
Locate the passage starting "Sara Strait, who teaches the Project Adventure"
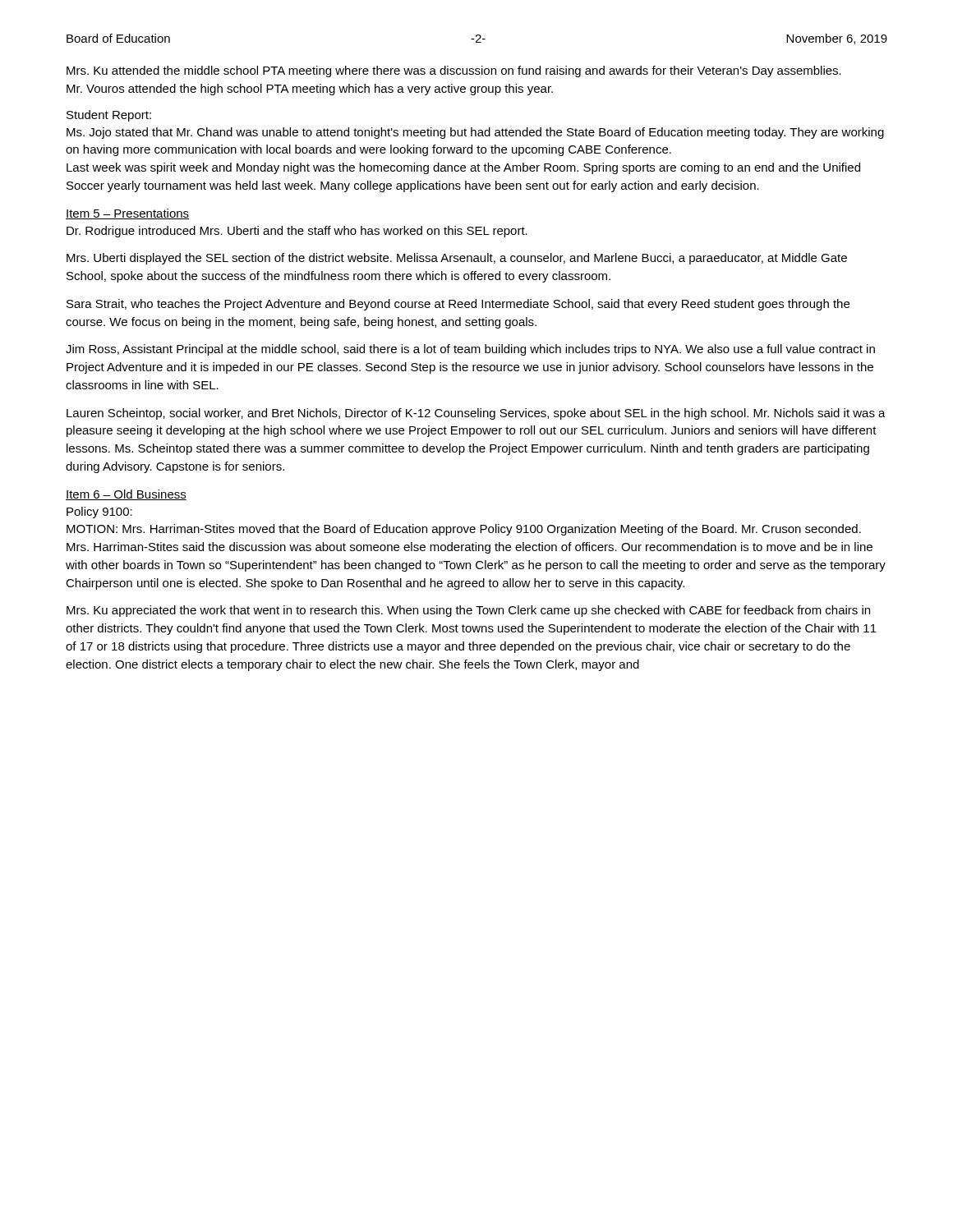point(476,313)
